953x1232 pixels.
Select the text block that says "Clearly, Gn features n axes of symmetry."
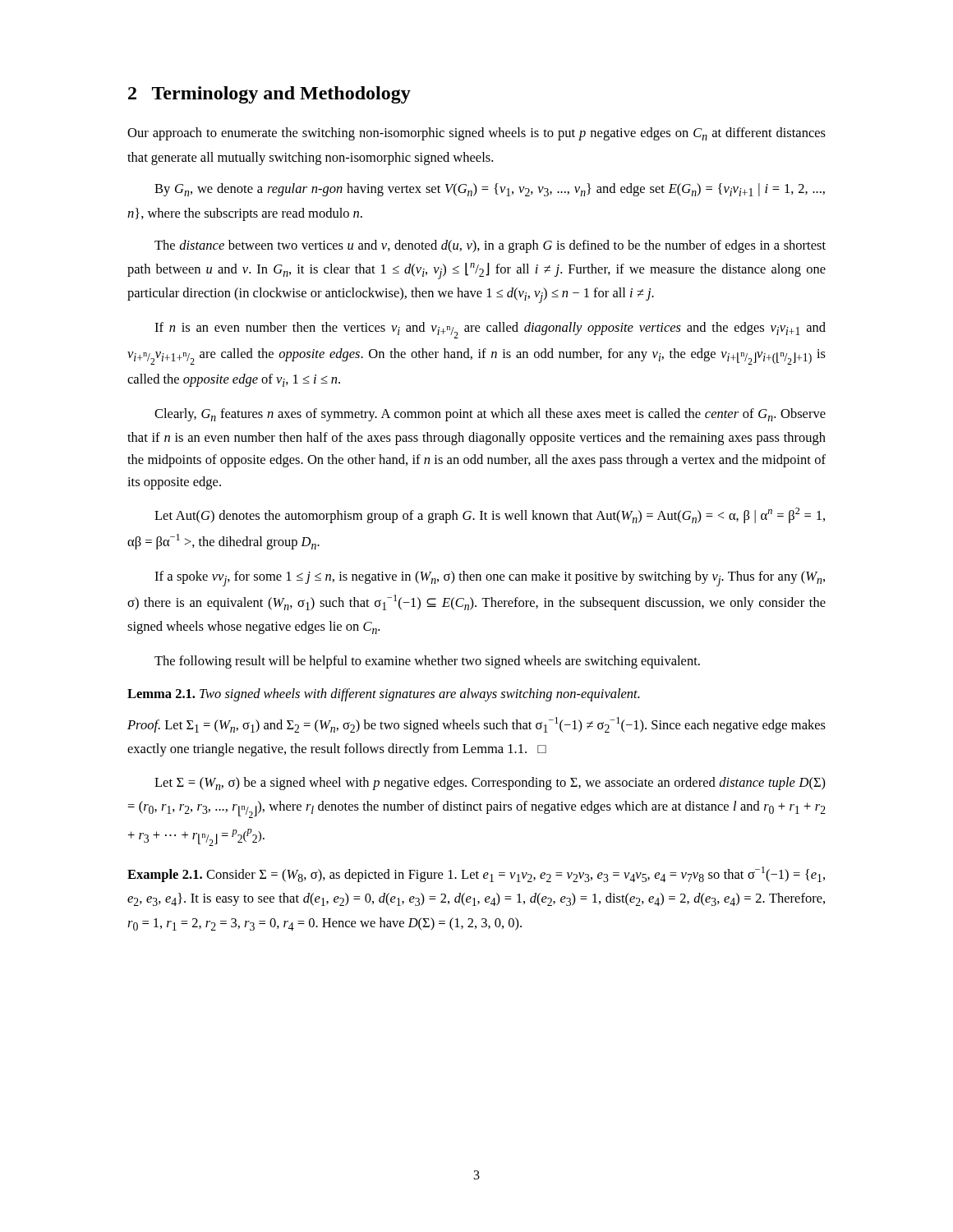coord(476,447)
